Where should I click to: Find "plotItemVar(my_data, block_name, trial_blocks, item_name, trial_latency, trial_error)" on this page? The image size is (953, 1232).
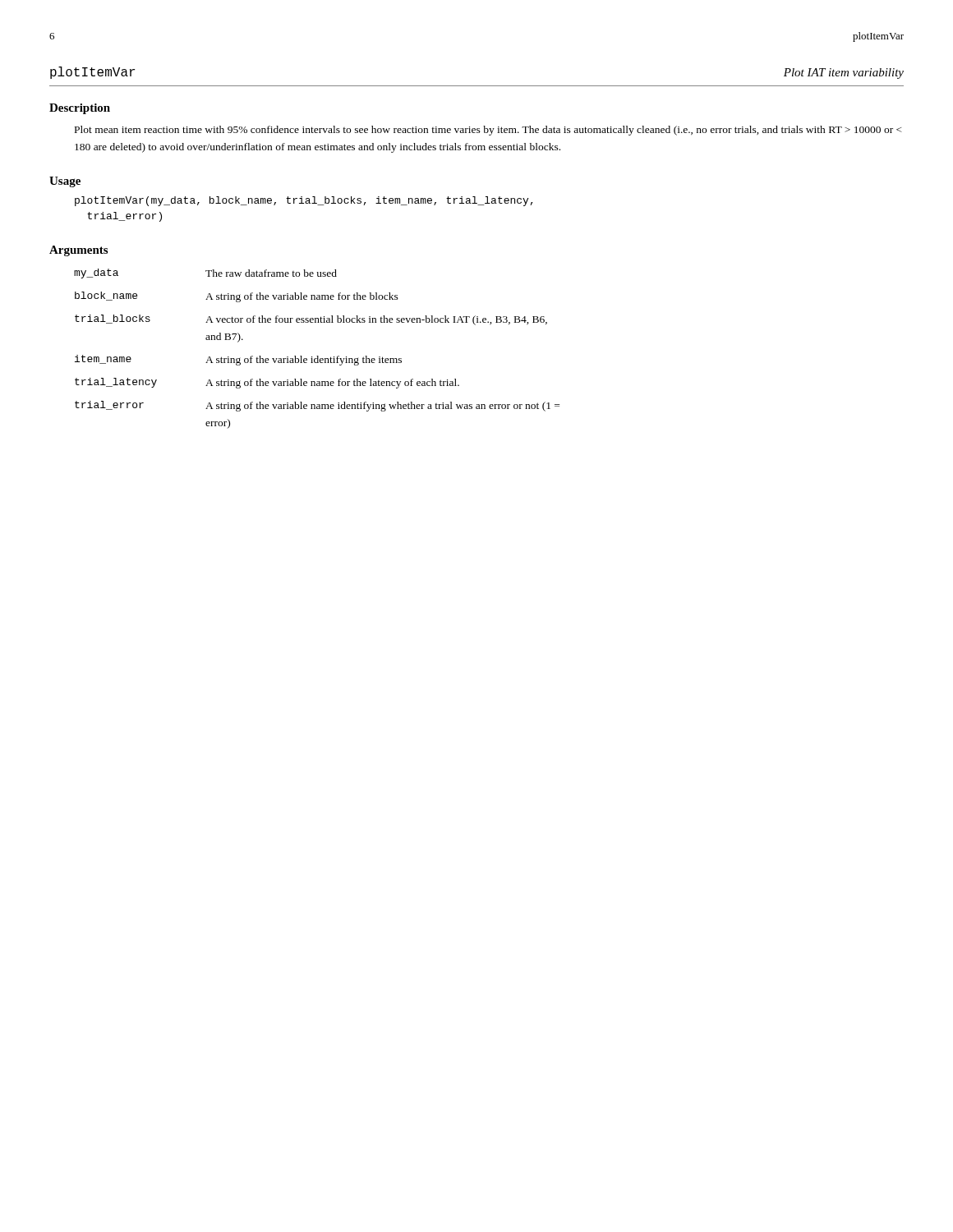click(305, 209)
